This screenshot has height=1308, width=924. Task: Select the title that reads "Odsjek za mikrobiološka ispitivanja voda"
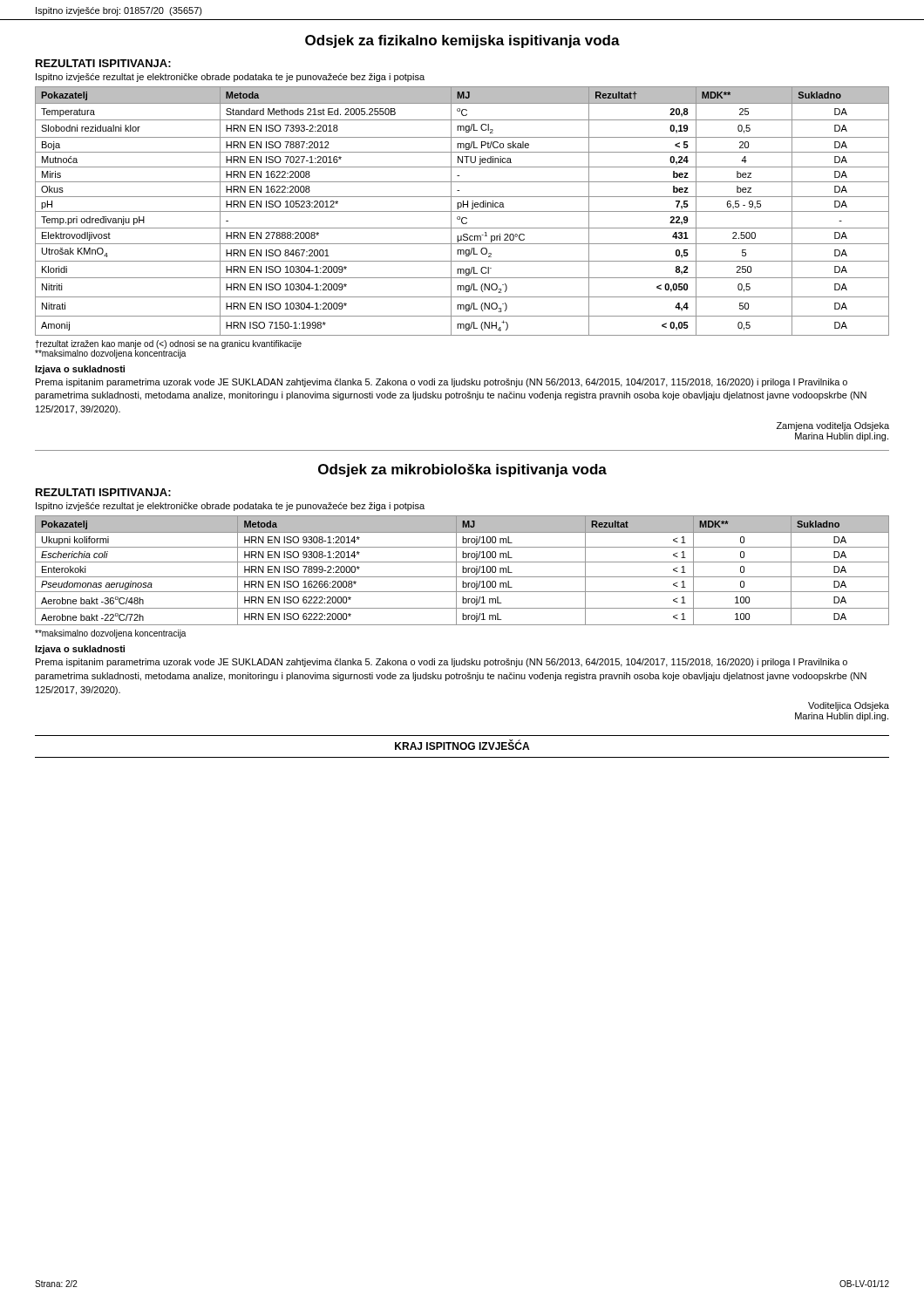point(462,470)
